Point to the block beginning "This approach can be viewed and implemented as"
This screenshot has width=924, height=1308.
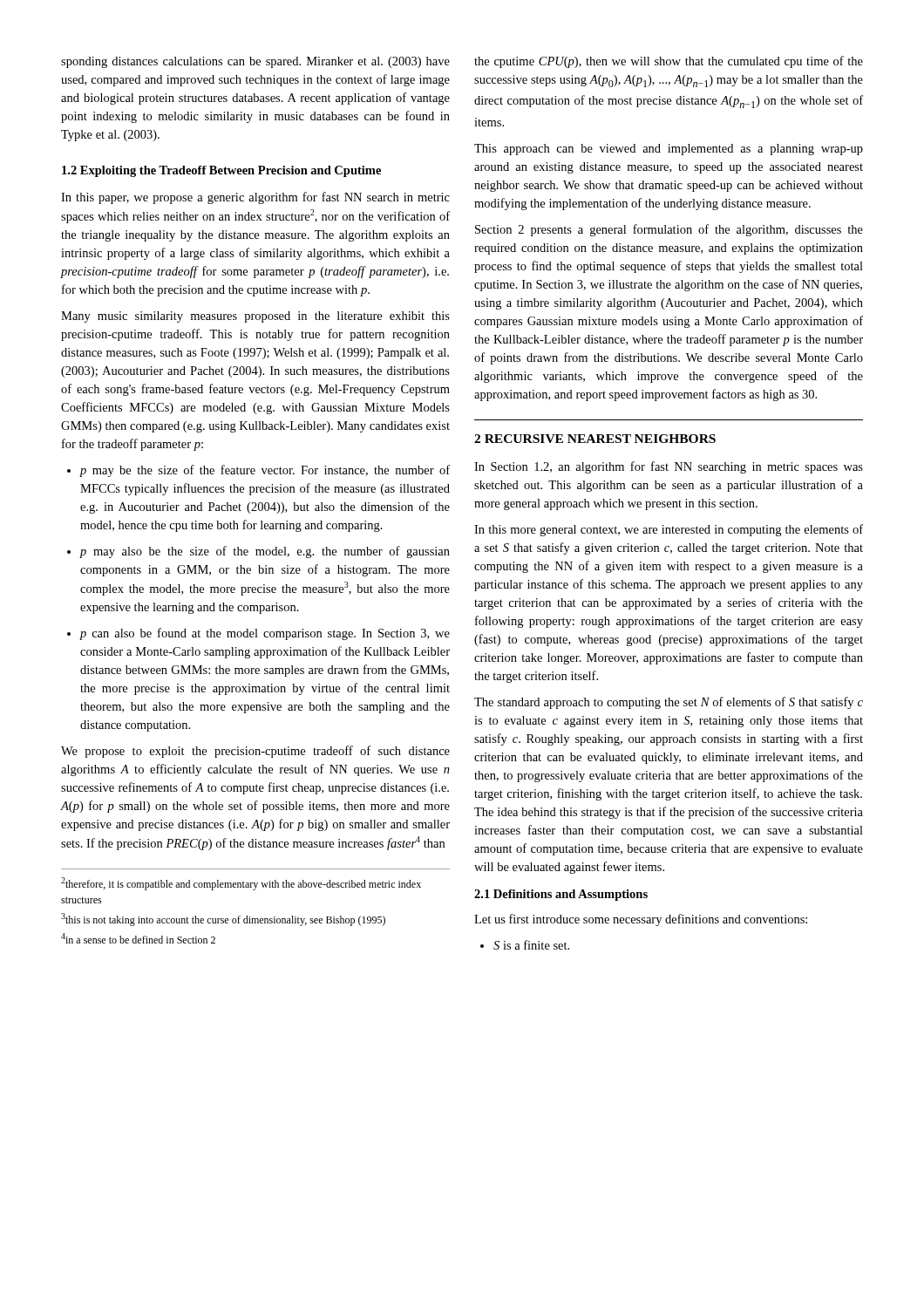click(669, 176)
